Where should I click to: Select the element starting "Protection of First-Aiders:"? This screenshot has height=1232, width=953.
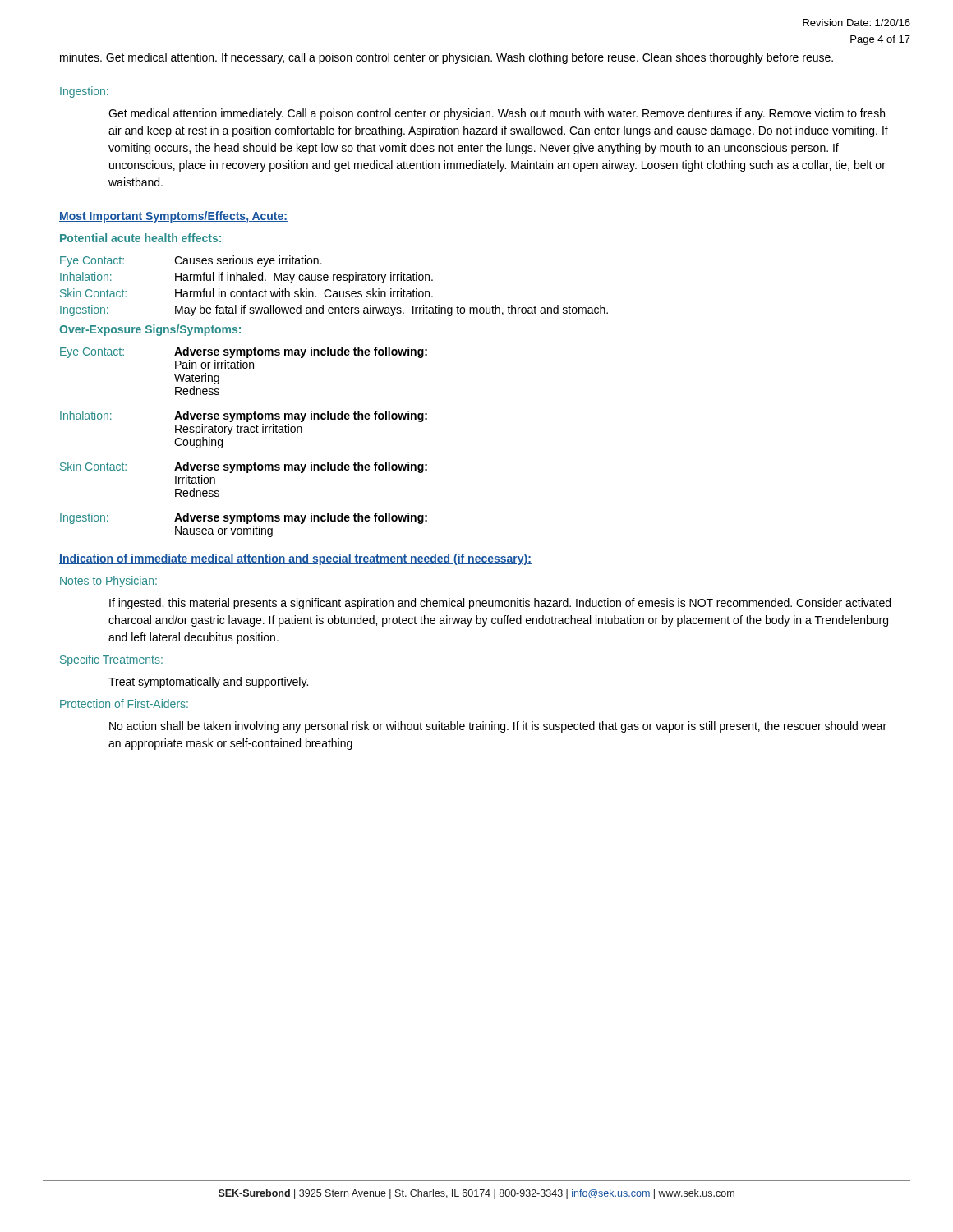[124, 703]
